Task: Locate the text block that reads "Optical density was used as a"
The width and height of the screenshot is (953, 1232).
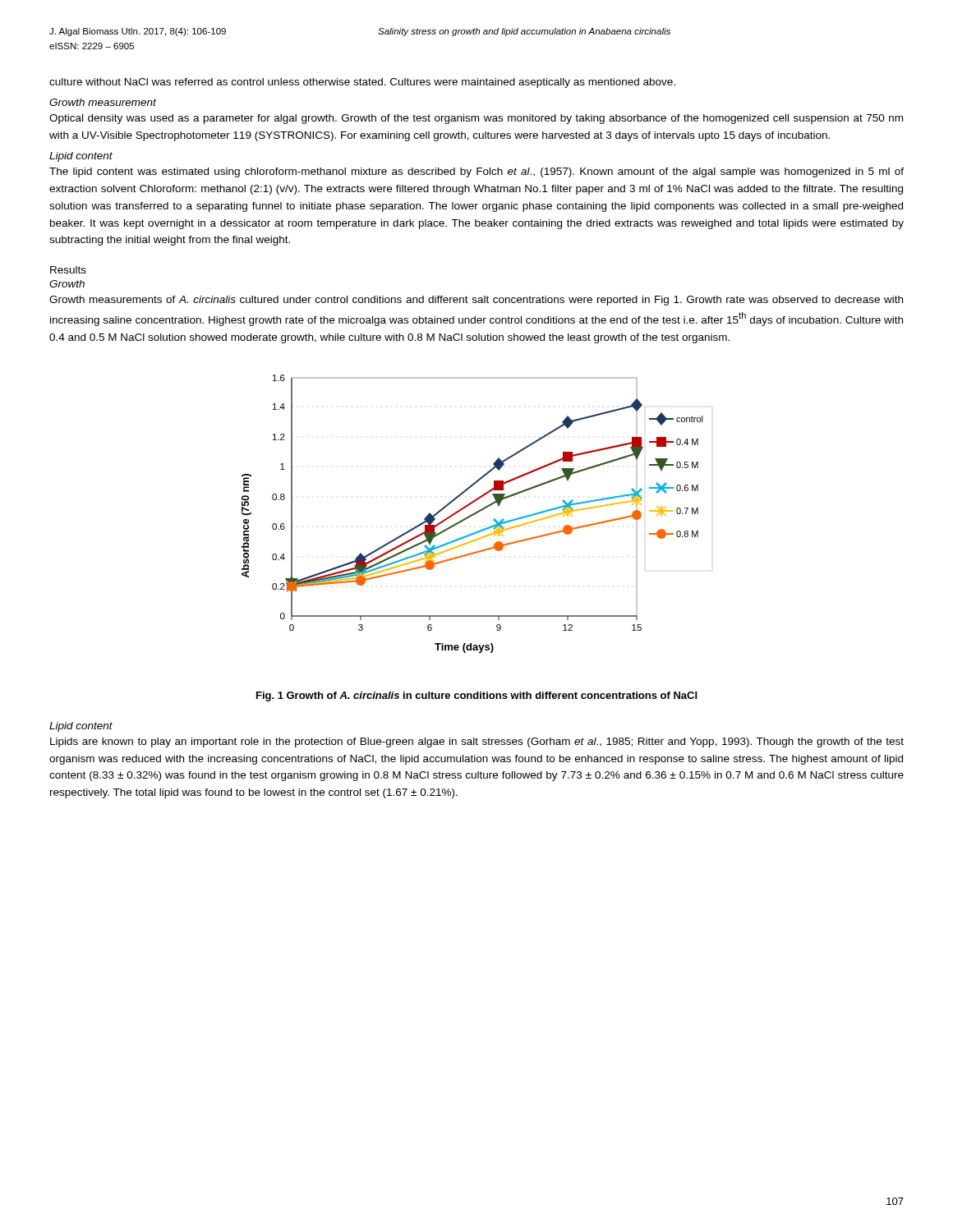Action: (x=476, y=126)
